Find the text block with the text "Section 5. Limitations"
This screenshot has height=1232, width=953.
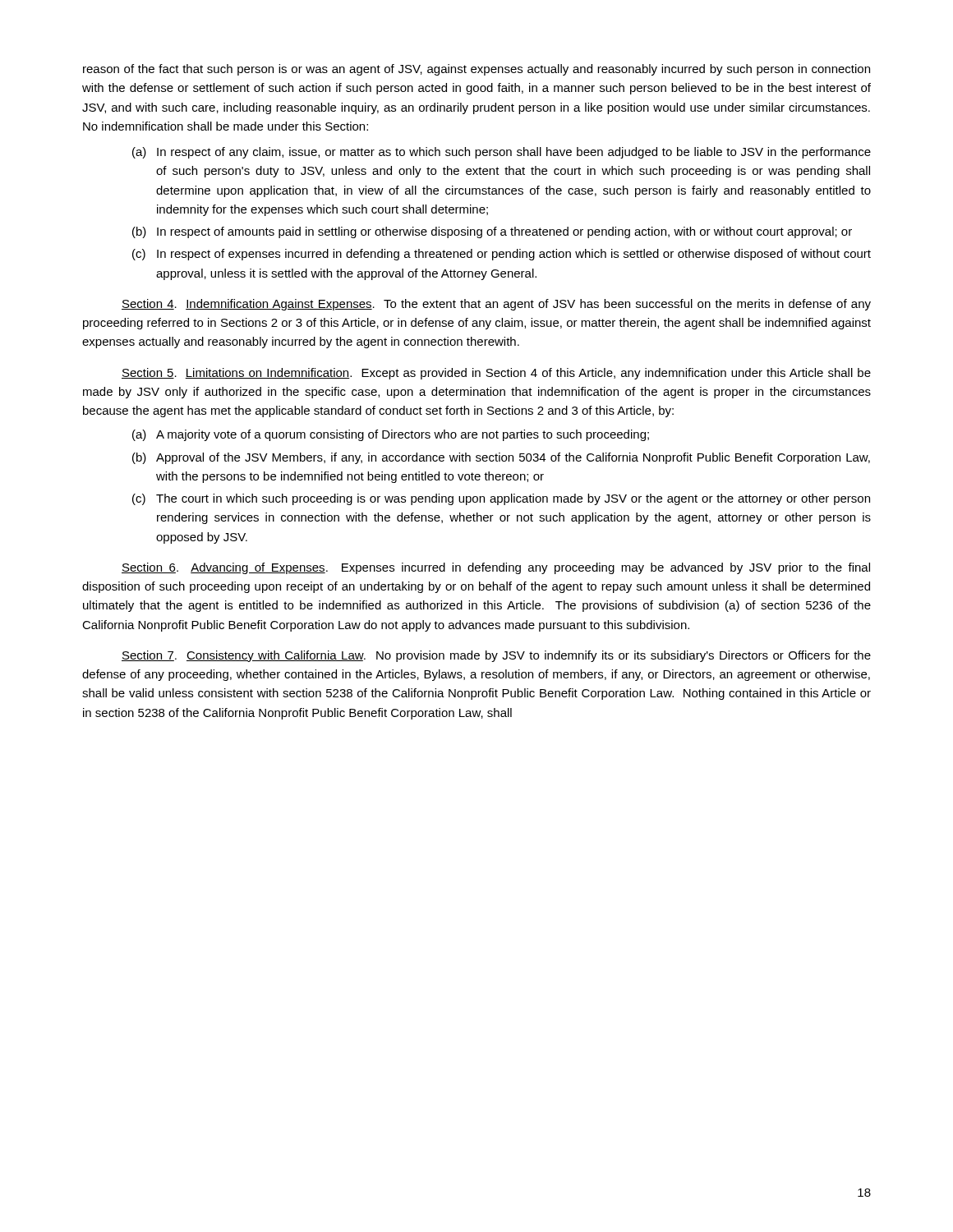coord(476,391)
